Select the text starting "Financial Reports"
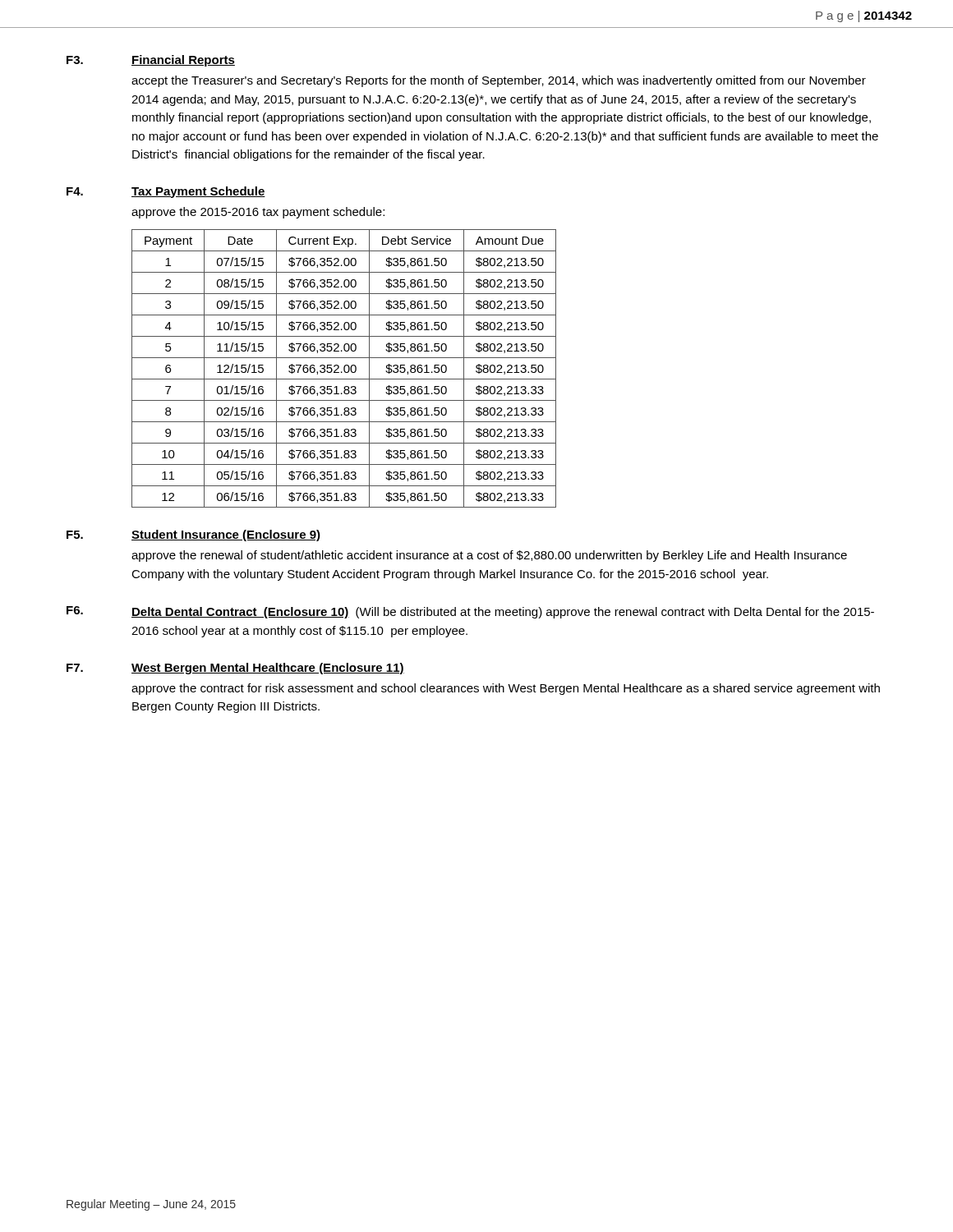953x1232 pixels. (x=183, y=60)
